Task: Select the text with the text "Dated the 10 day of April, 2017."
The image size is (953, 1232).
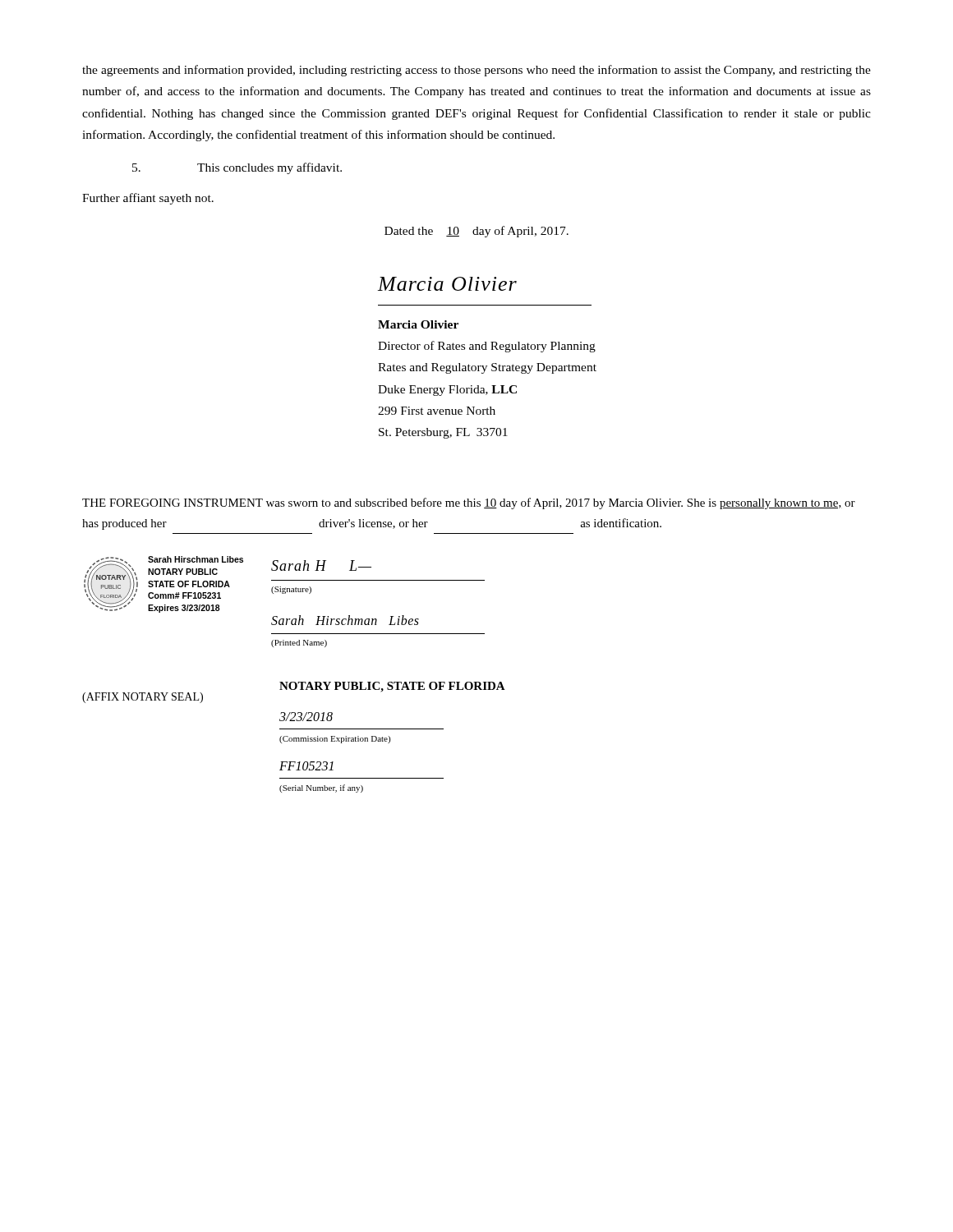Action: (476, 231)
